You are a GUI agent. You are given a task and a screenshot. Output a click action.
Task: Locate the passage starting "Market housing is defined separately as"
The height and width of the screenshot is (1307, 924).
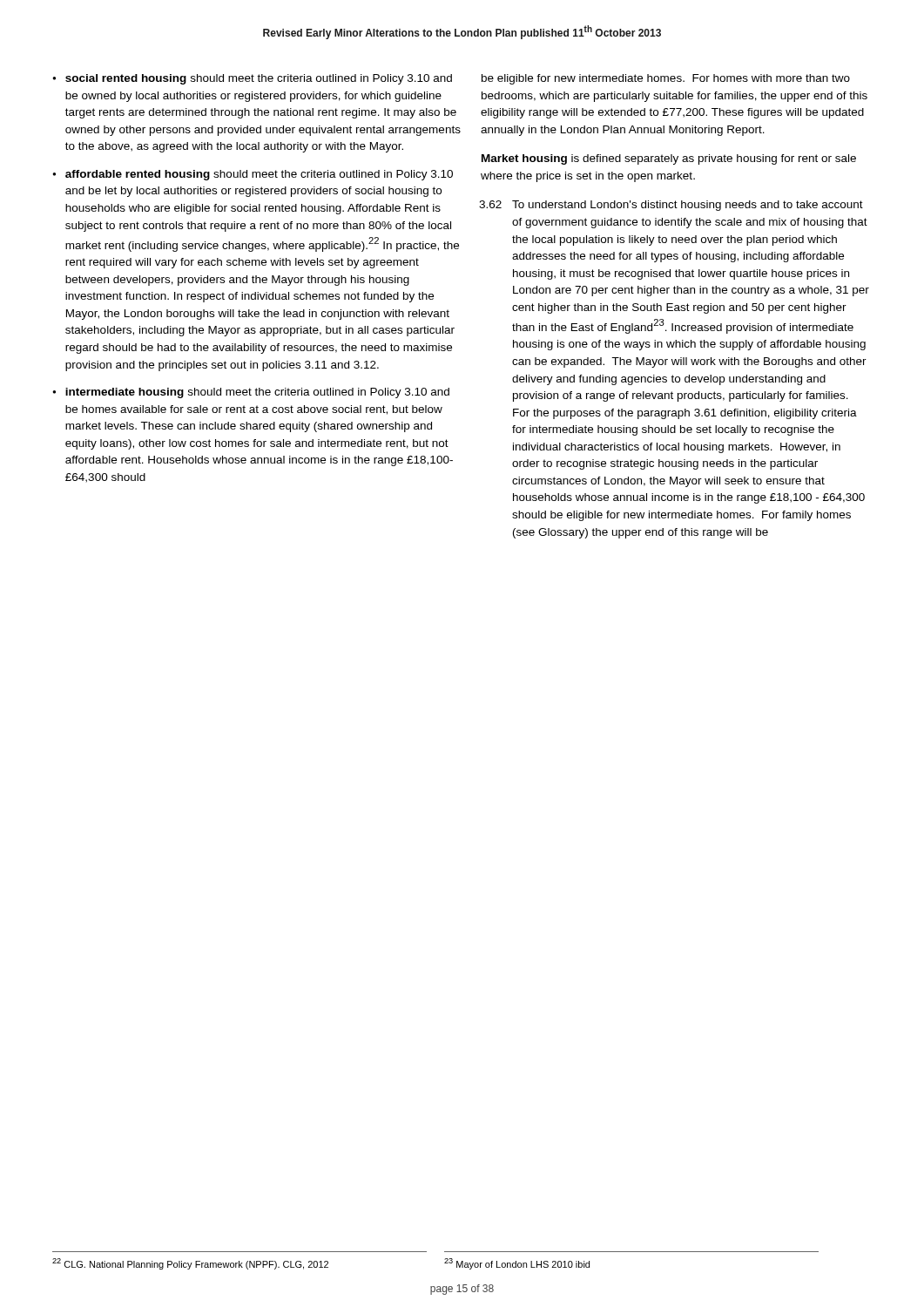(669, 167)
